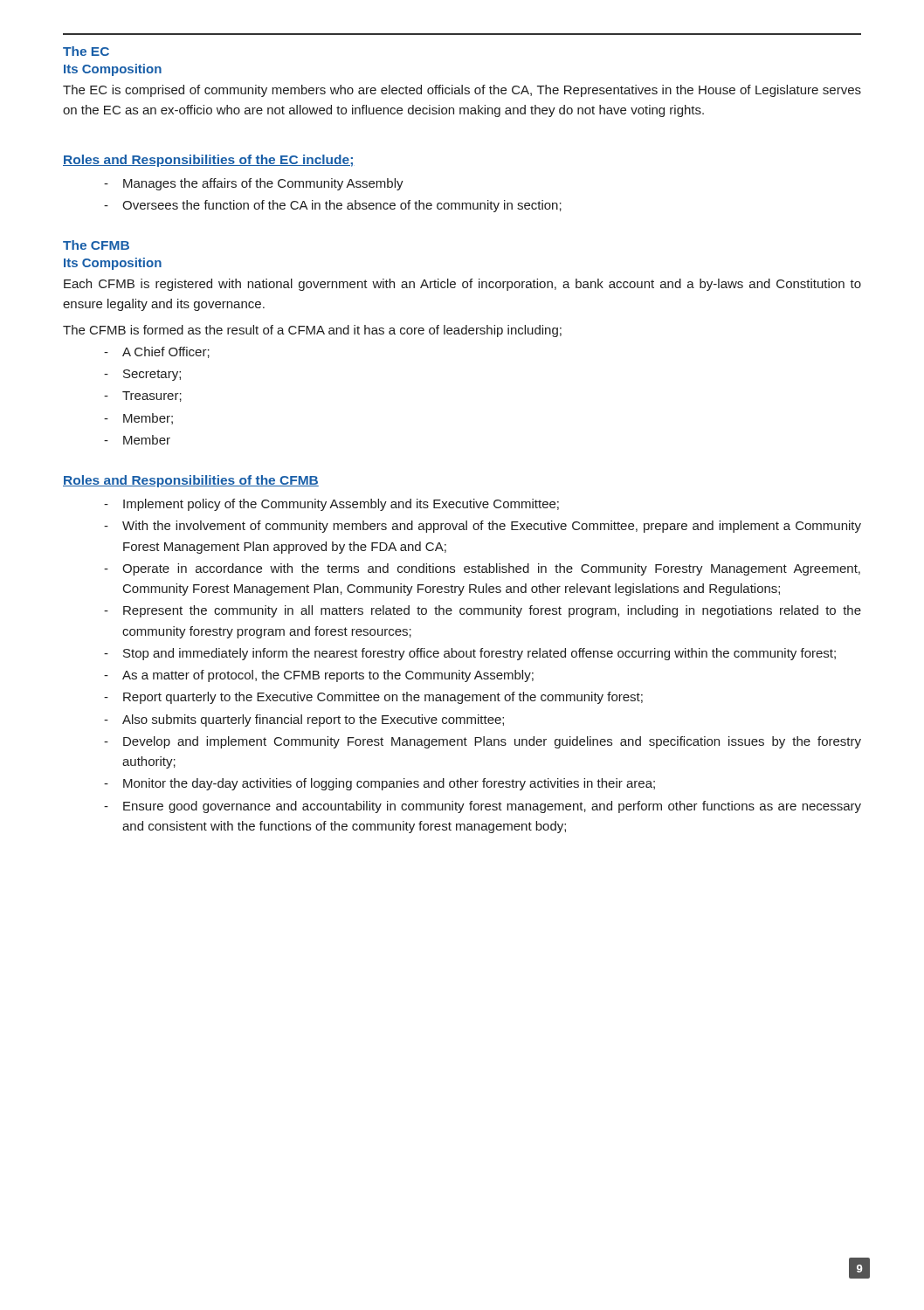Image resolution: width=924 pixels, height=1310 pixels.
Task: Point to the block beginning "Each CFMB is registered with national government"
Action: (462, 294)
